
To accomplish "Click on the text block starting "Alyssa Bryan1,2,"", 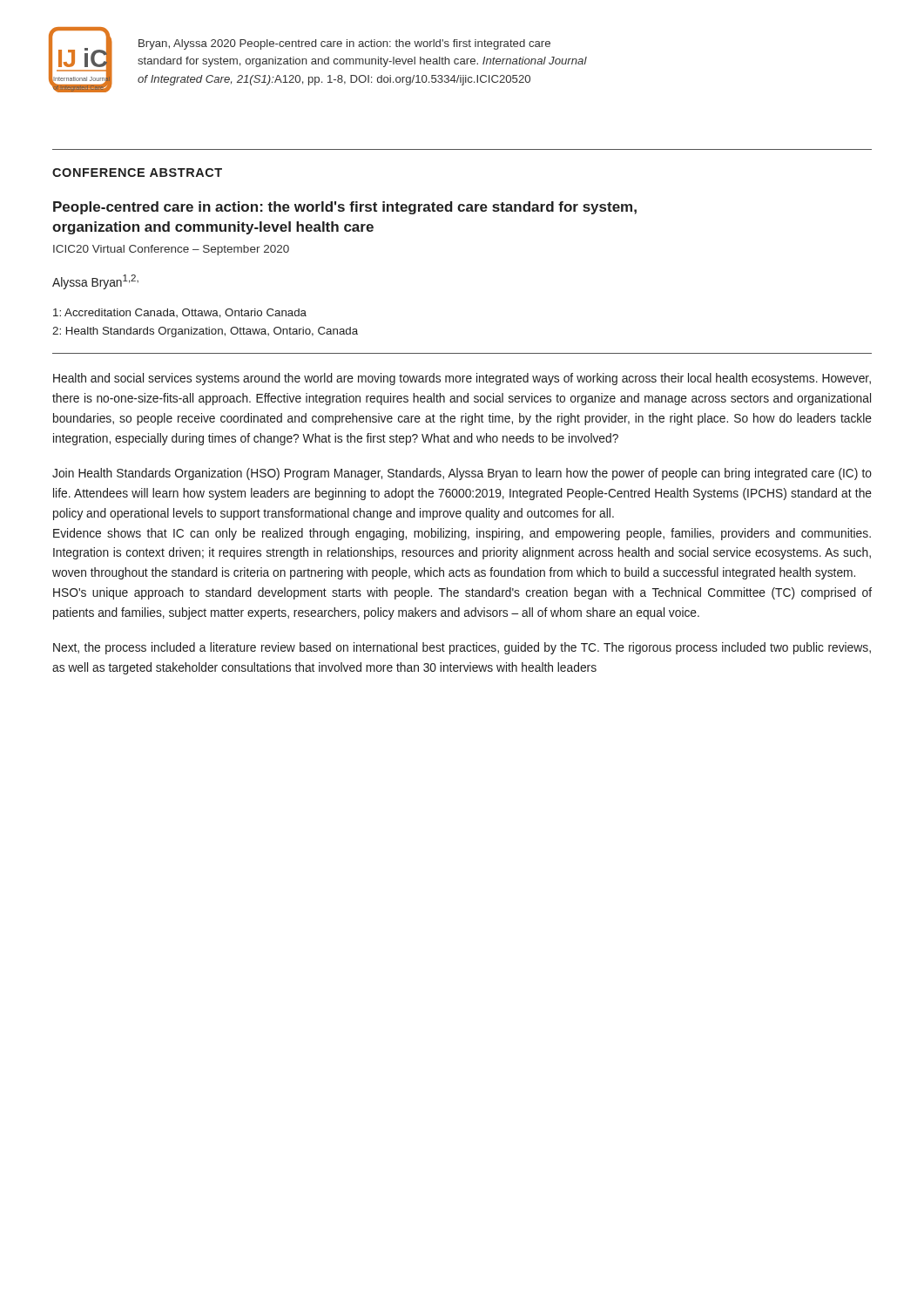I will coord(96,281).
